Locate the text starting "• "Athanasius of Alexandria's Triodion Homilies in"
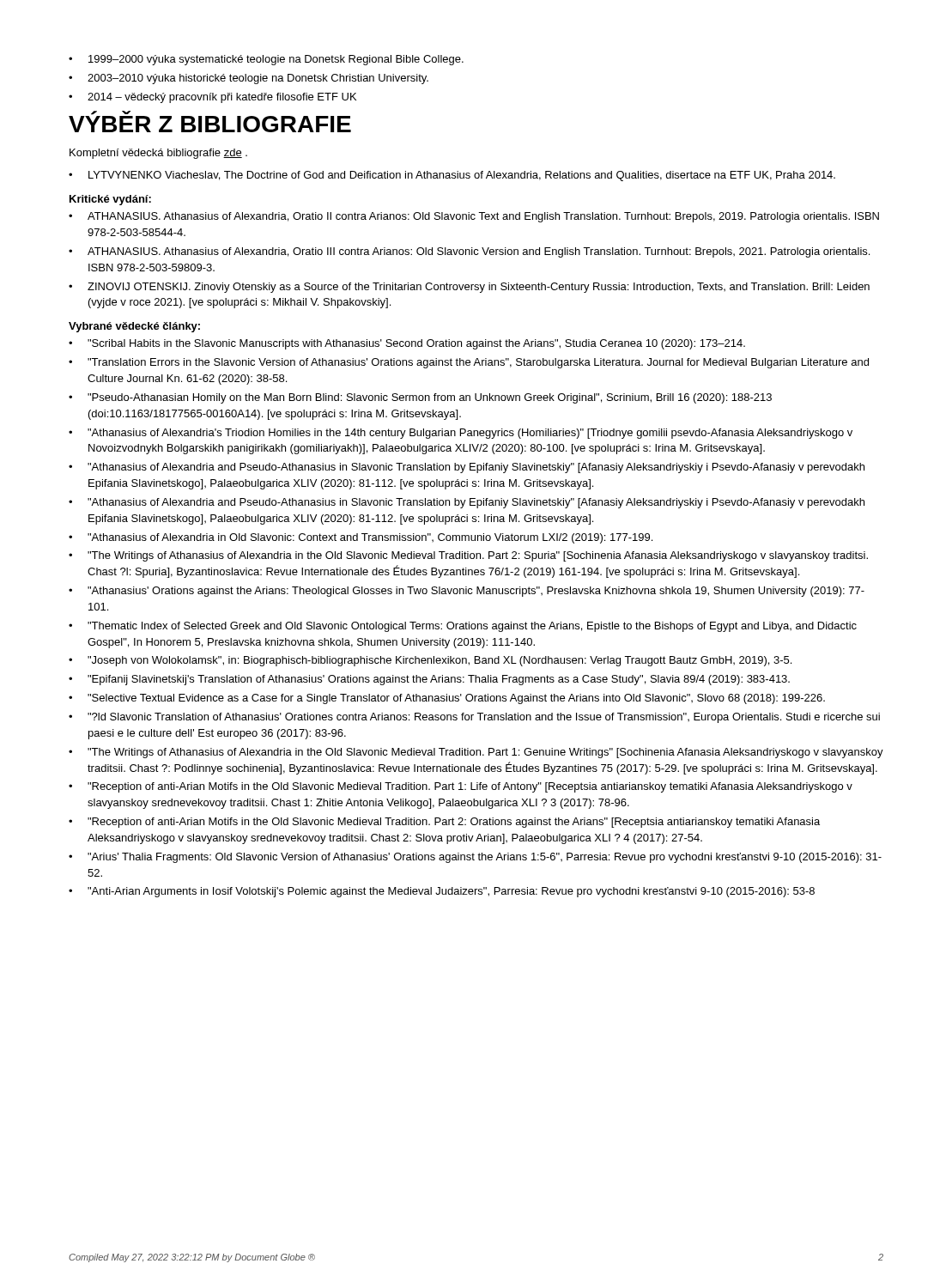 (x=476, y=441)
